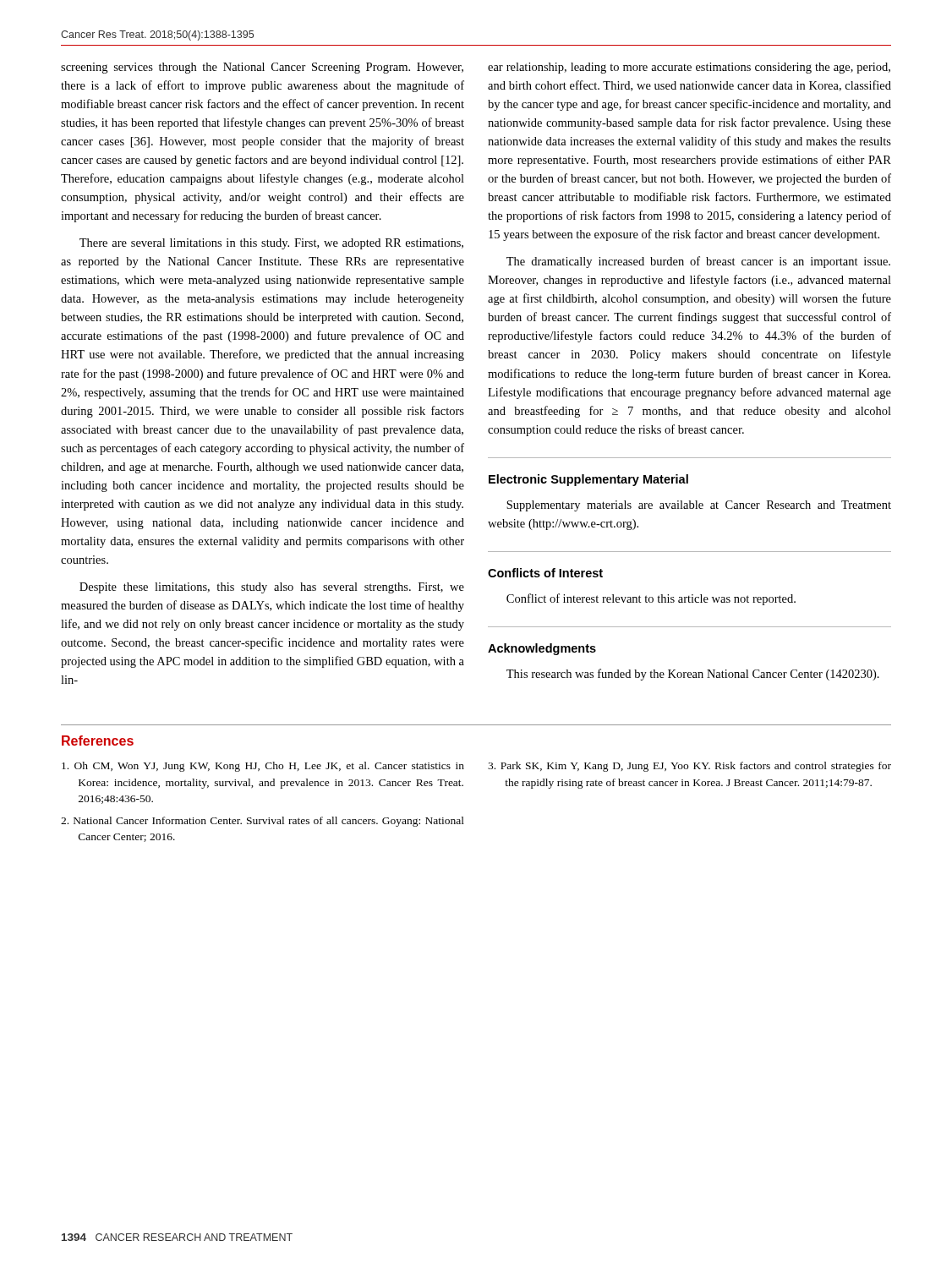Find the text block starting "Despite these limitations, this study also has several"
This screenshot has height=1268, width=952.
coord(263,633)
